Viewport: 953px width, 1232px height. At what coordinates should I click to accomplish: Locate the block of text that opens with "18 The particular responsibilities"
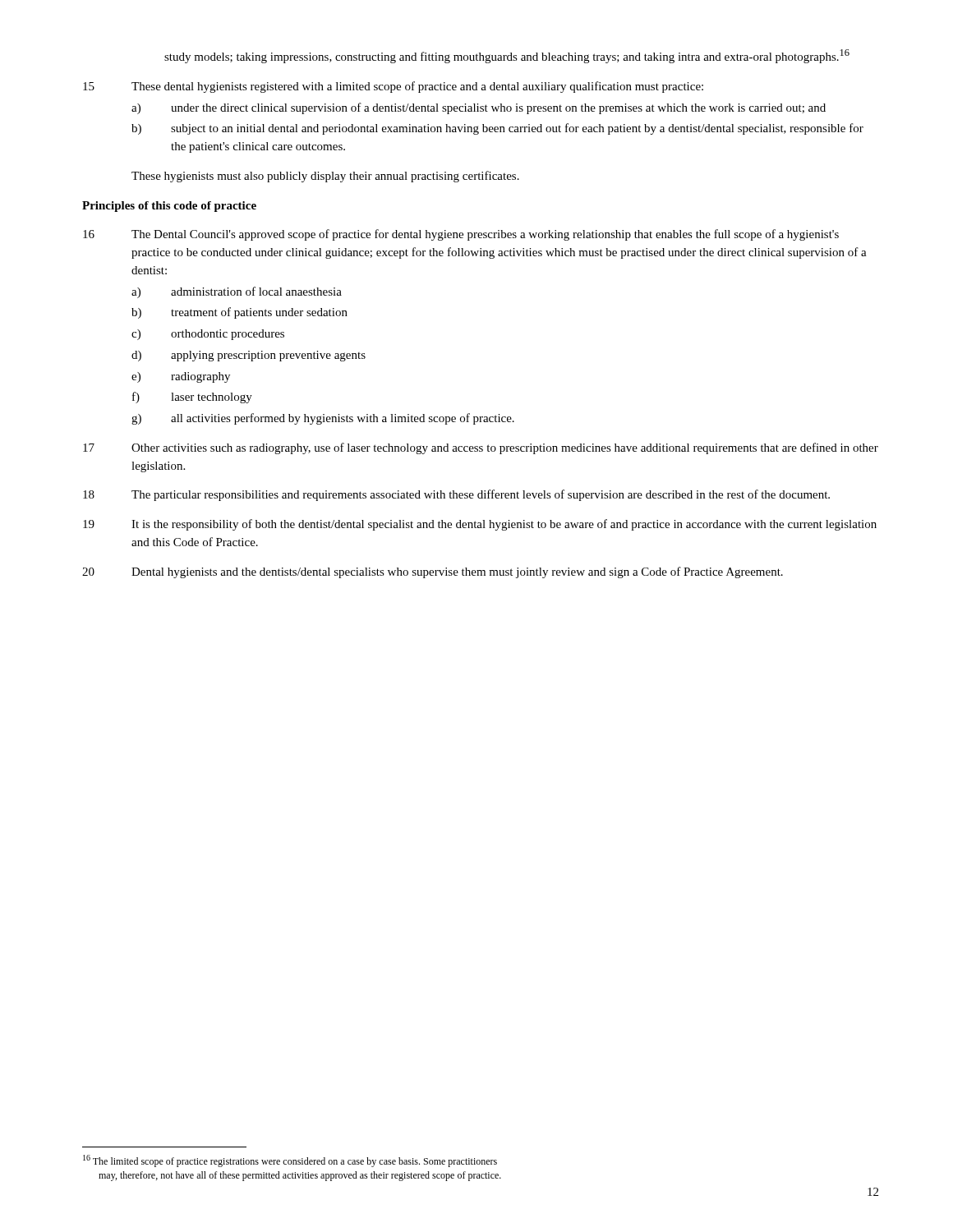(x=481, y=495)
